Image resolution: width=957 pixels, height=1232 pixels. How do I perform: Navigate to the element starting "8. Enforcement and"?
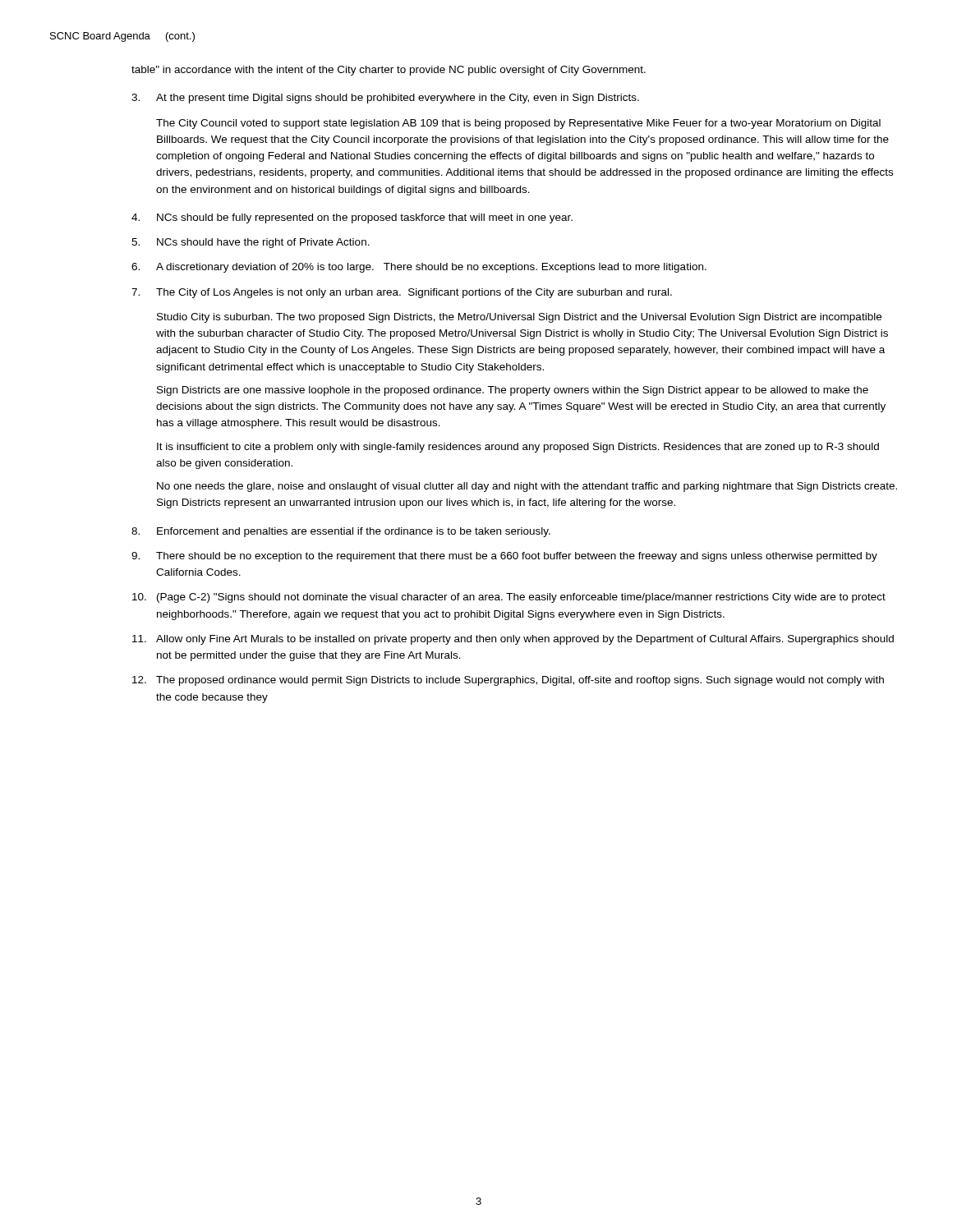point(515,531)
